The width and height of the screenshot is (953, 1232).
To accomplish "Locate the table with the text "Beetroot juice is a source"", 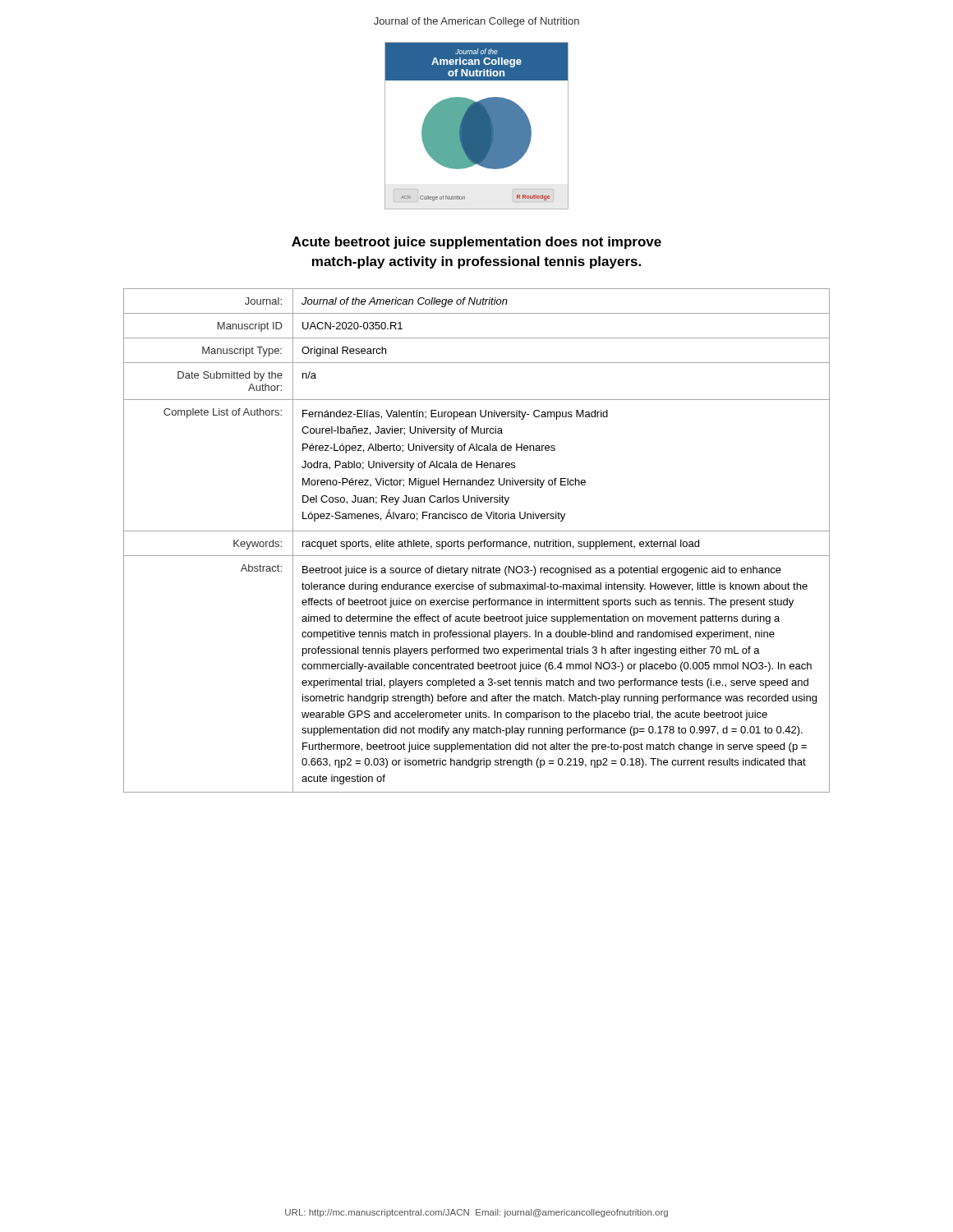I will pos(476,540).
